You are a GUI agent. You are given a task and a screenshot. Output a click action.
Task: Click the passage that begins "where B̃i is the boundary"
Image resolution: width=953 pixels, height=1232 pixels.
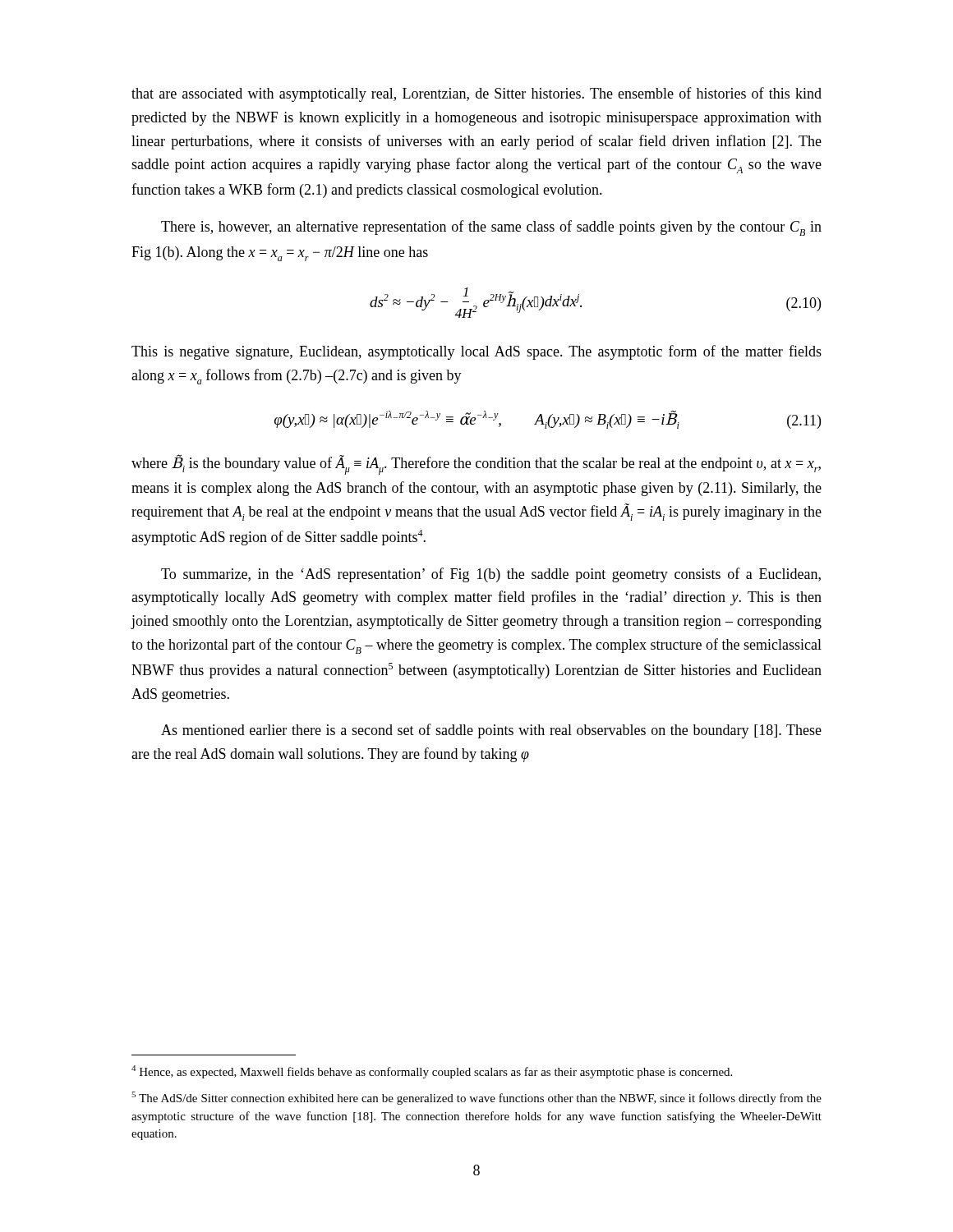point(476,500)
